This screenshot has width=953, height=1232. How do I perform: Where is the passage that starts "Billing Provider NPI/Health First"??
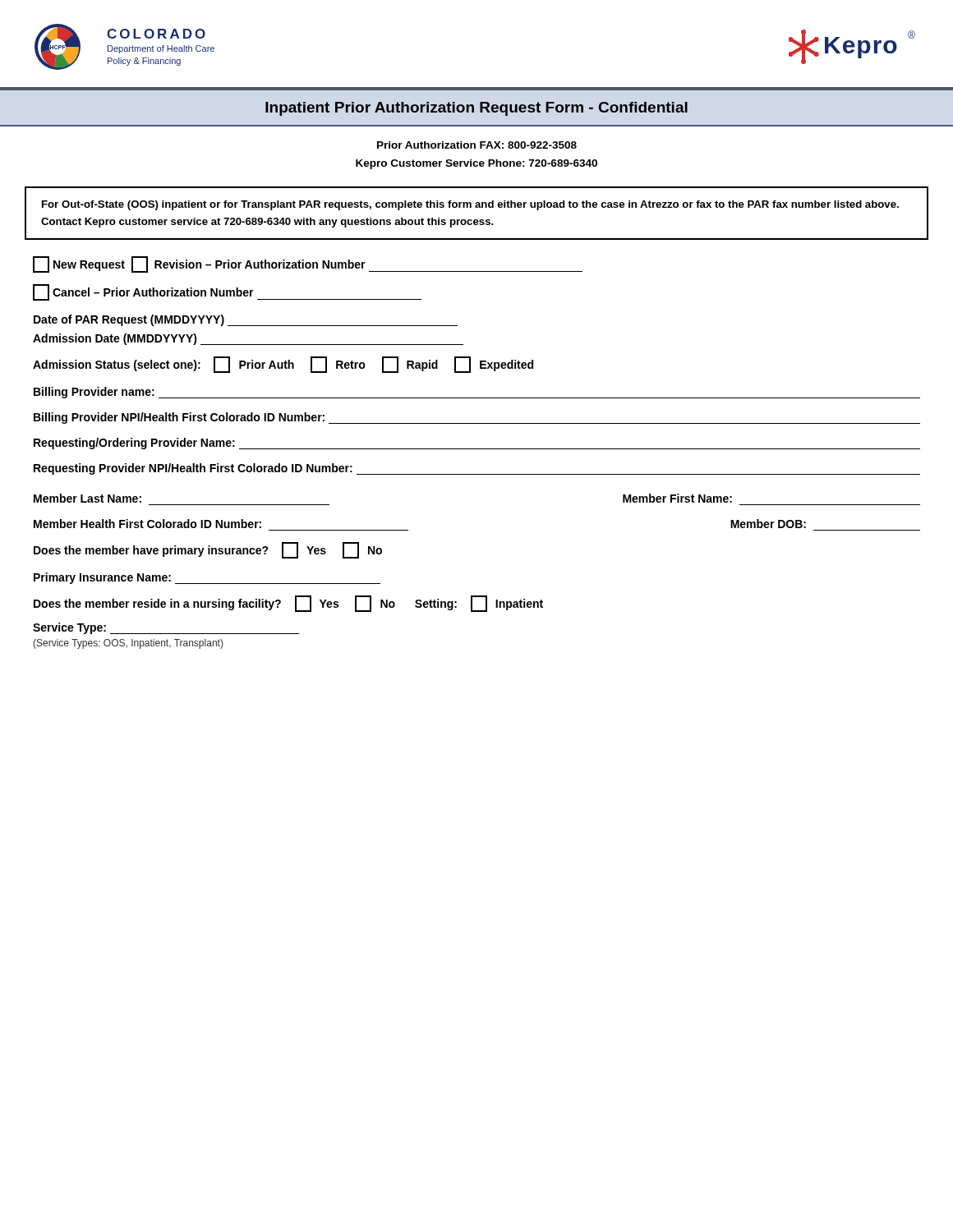(476, 417)
